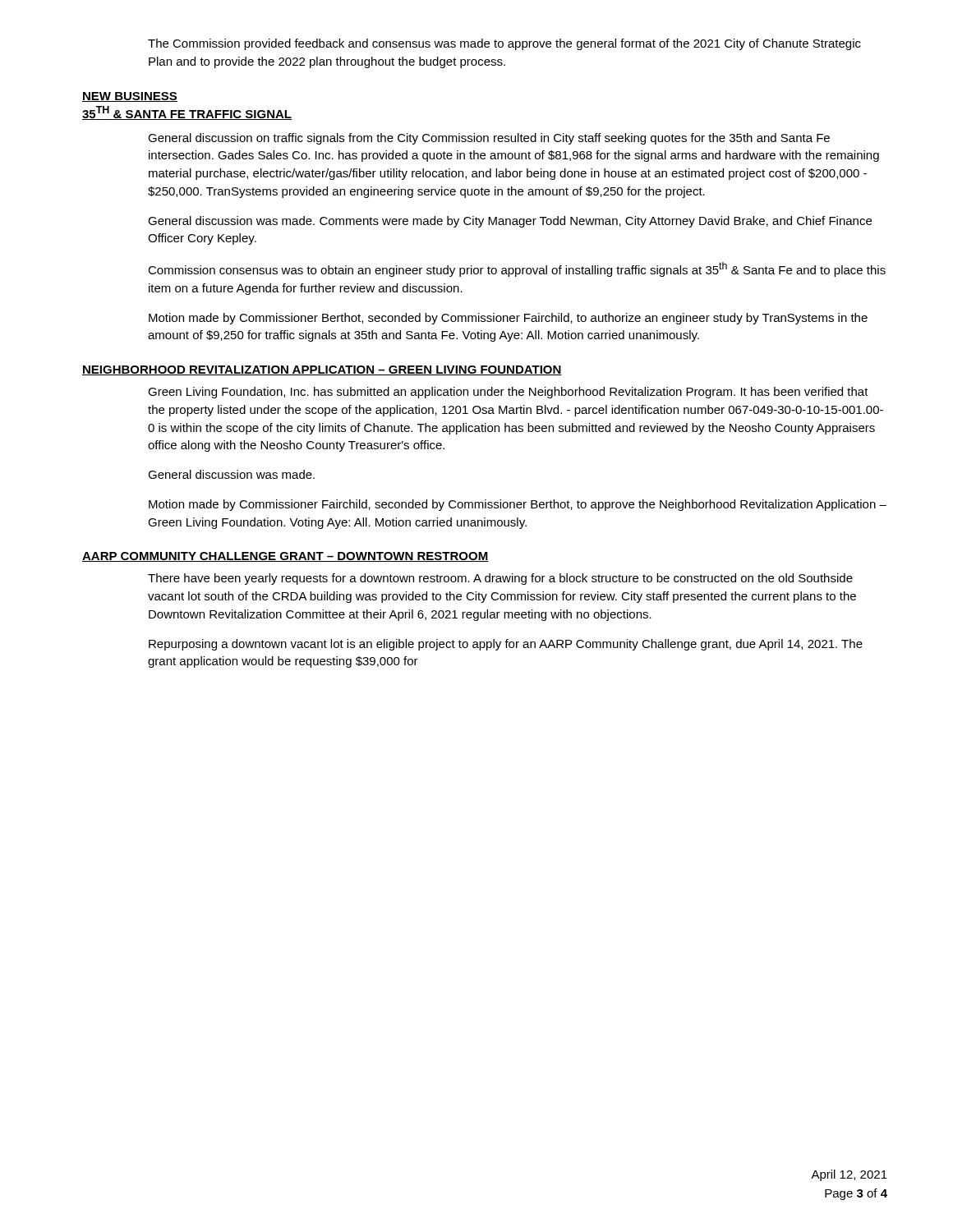Click on the element starting "NEIGHBORHOOD REVITALIZATION APPLICATION – GREEN LIVING FOUNDATION"

pos(322,369)
